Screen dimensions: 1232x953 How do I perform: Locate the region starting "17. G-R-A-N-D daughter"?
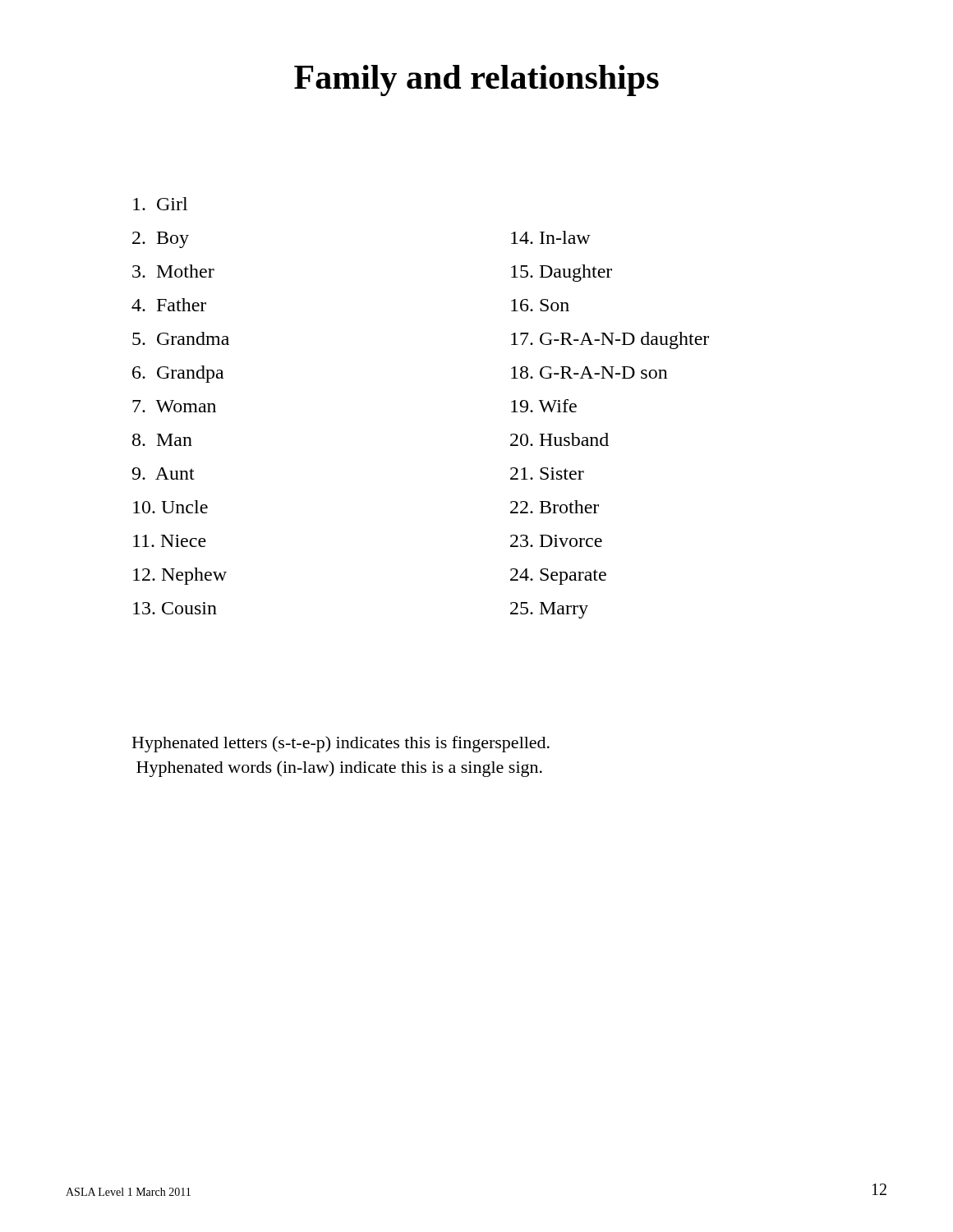coord(609,338)
